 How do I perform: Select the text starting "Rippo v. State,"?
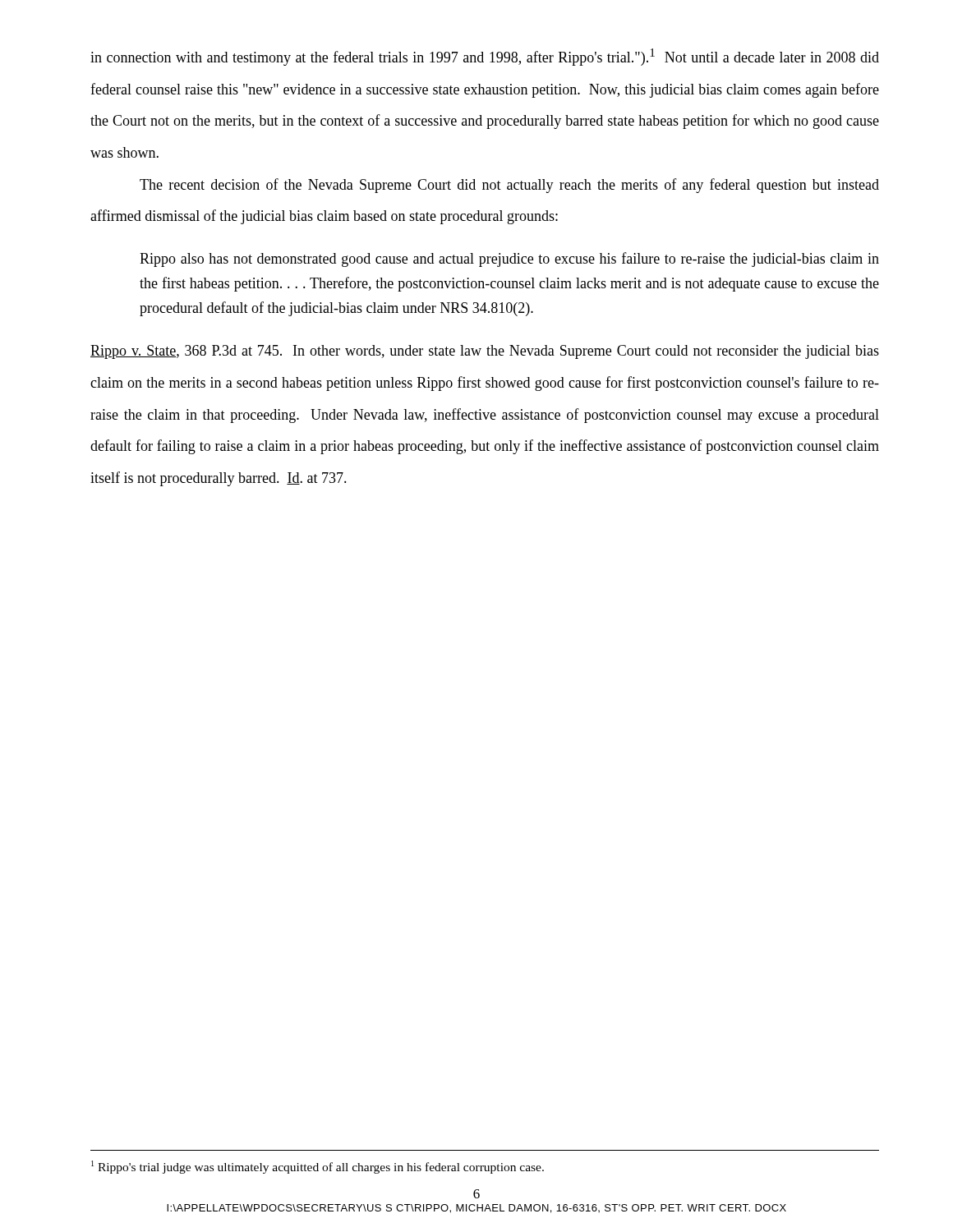coord(485,414)
